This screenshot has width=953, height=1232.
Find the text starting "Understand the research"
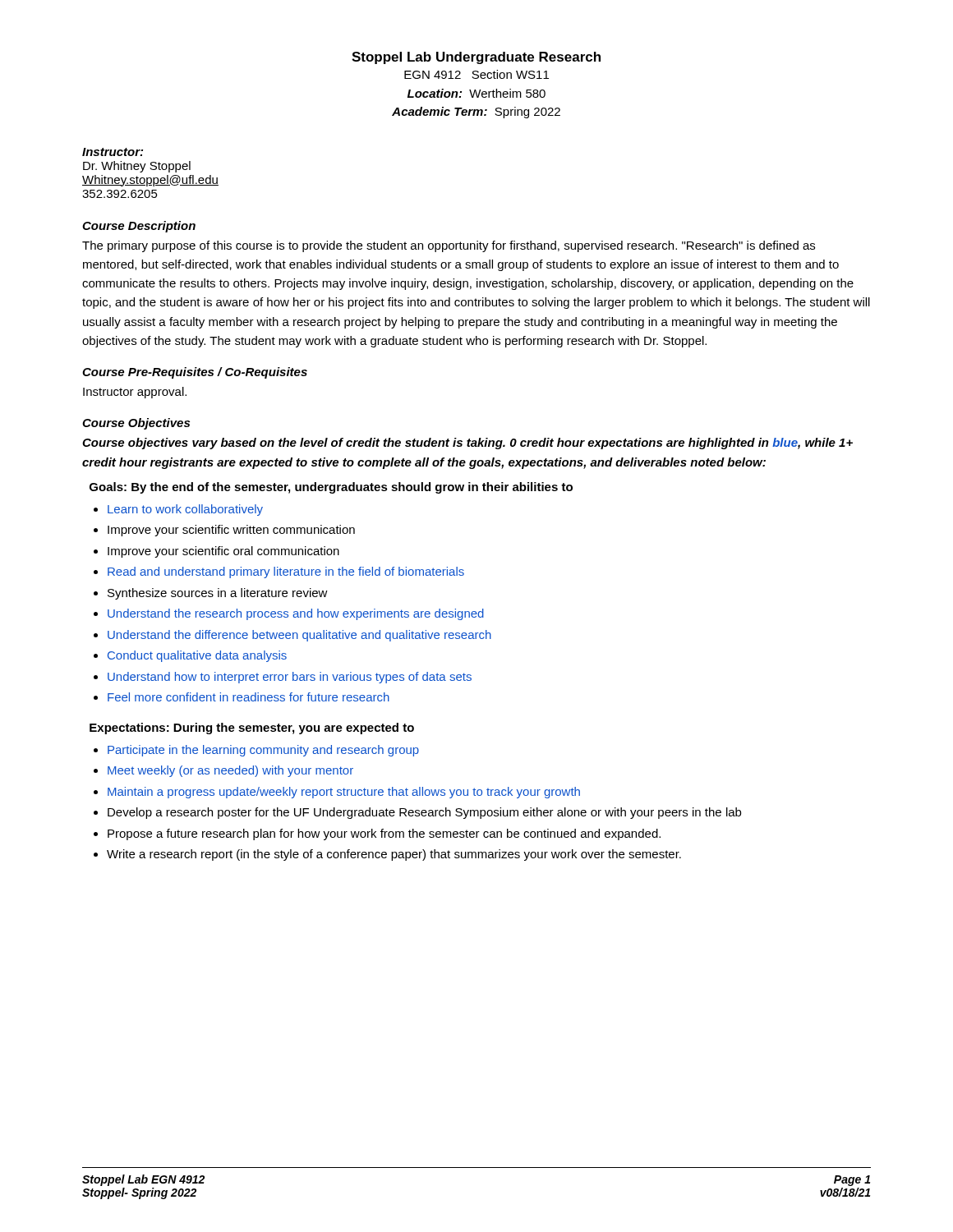tap(296, 613)
